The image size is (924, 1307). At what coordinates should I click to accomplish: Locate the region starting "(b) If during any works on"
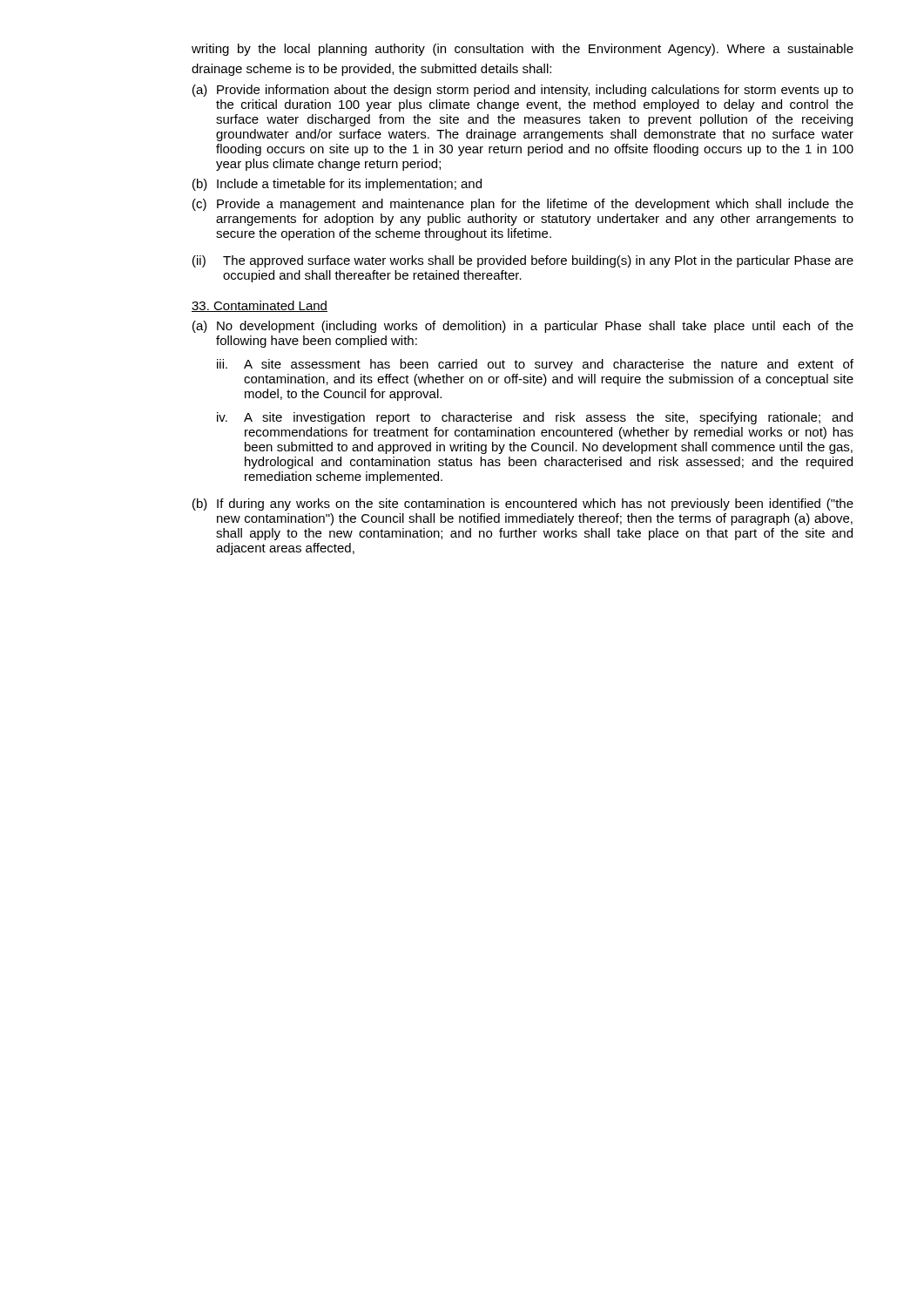(x=523, y=525)
